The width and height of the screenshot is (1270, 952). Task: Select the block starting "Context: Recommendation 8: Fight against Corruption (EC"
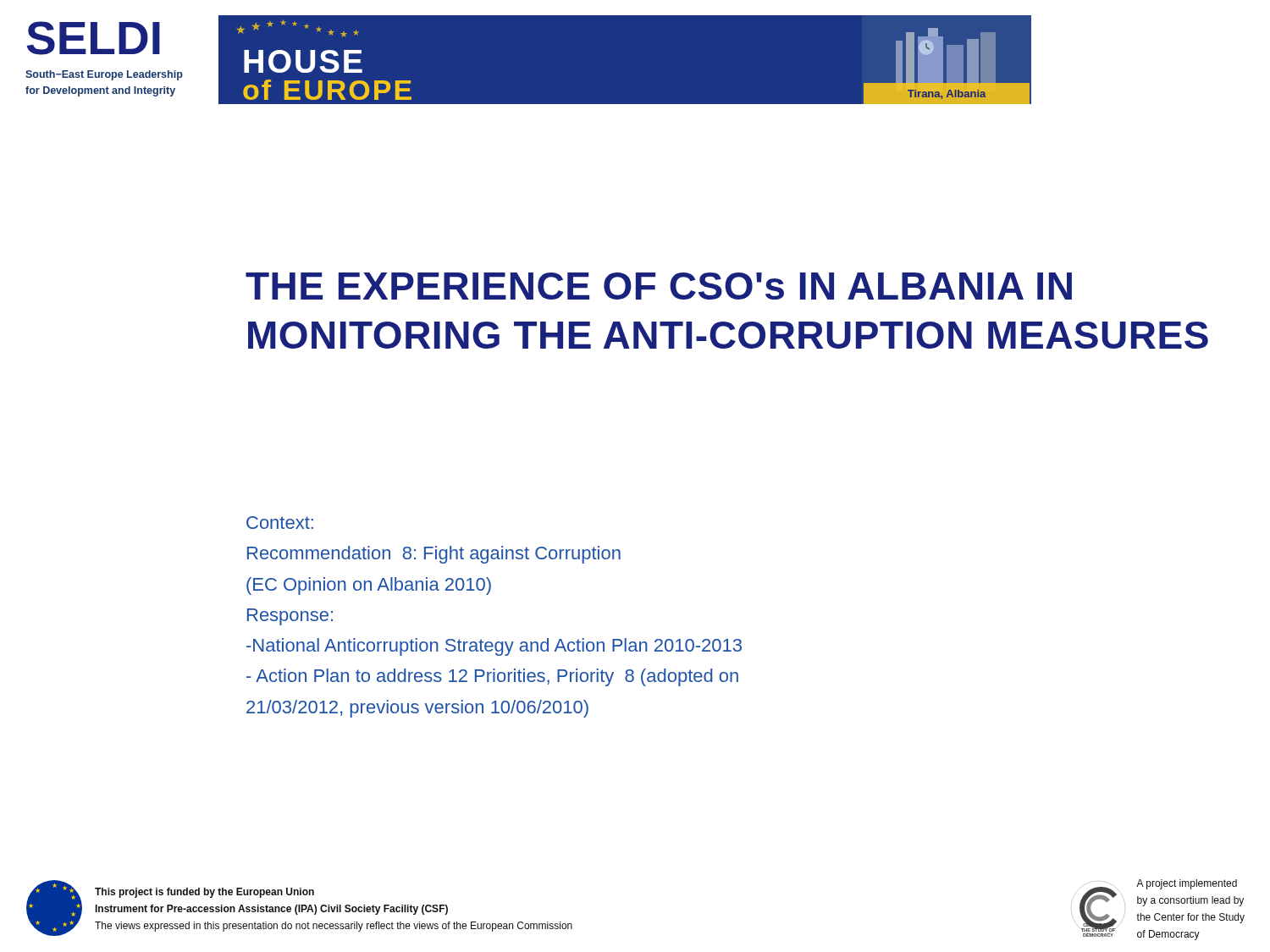[x=280, y=523]
